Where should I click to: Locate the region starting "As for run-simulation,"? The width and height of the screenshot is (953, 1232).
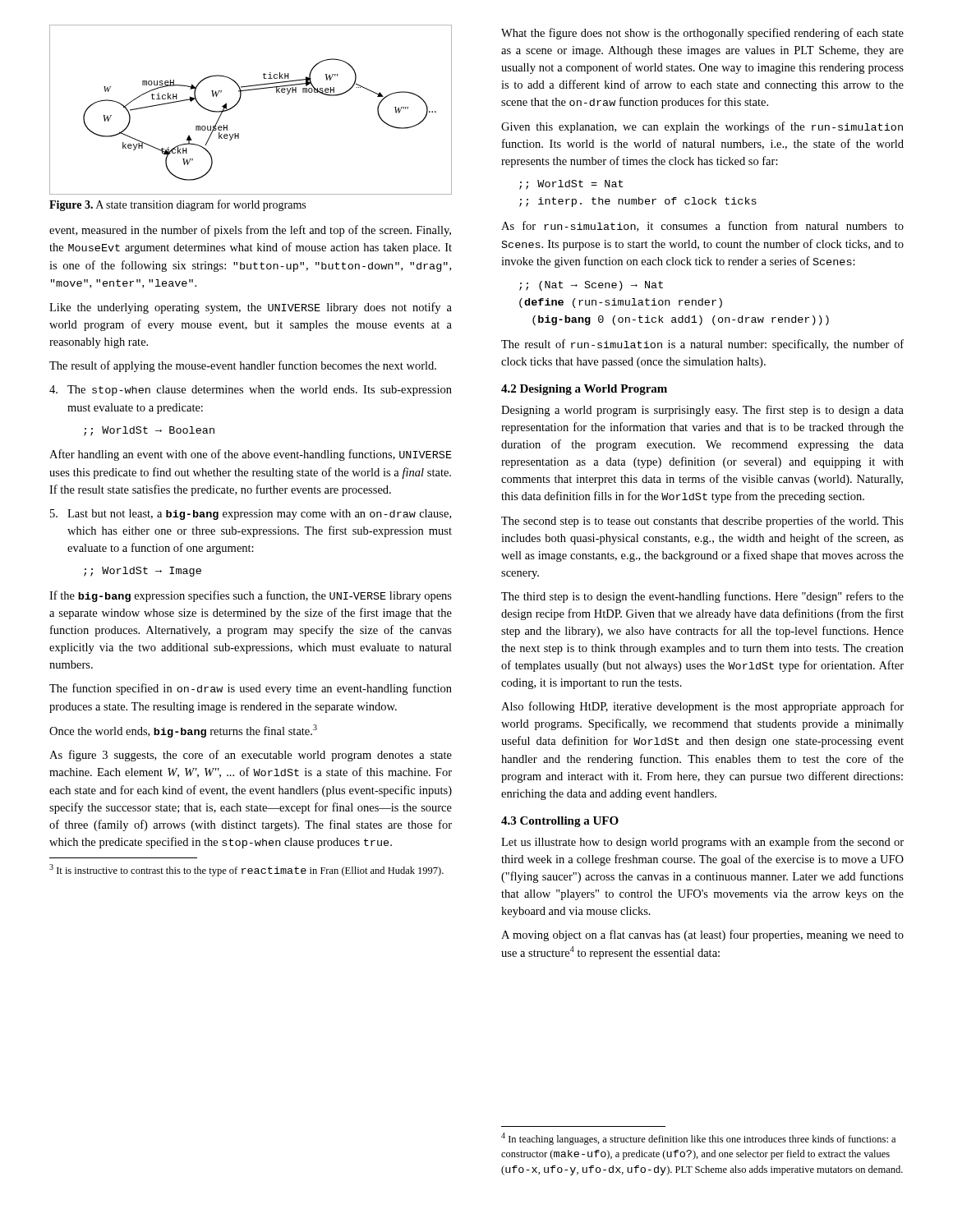pos(702,244)
